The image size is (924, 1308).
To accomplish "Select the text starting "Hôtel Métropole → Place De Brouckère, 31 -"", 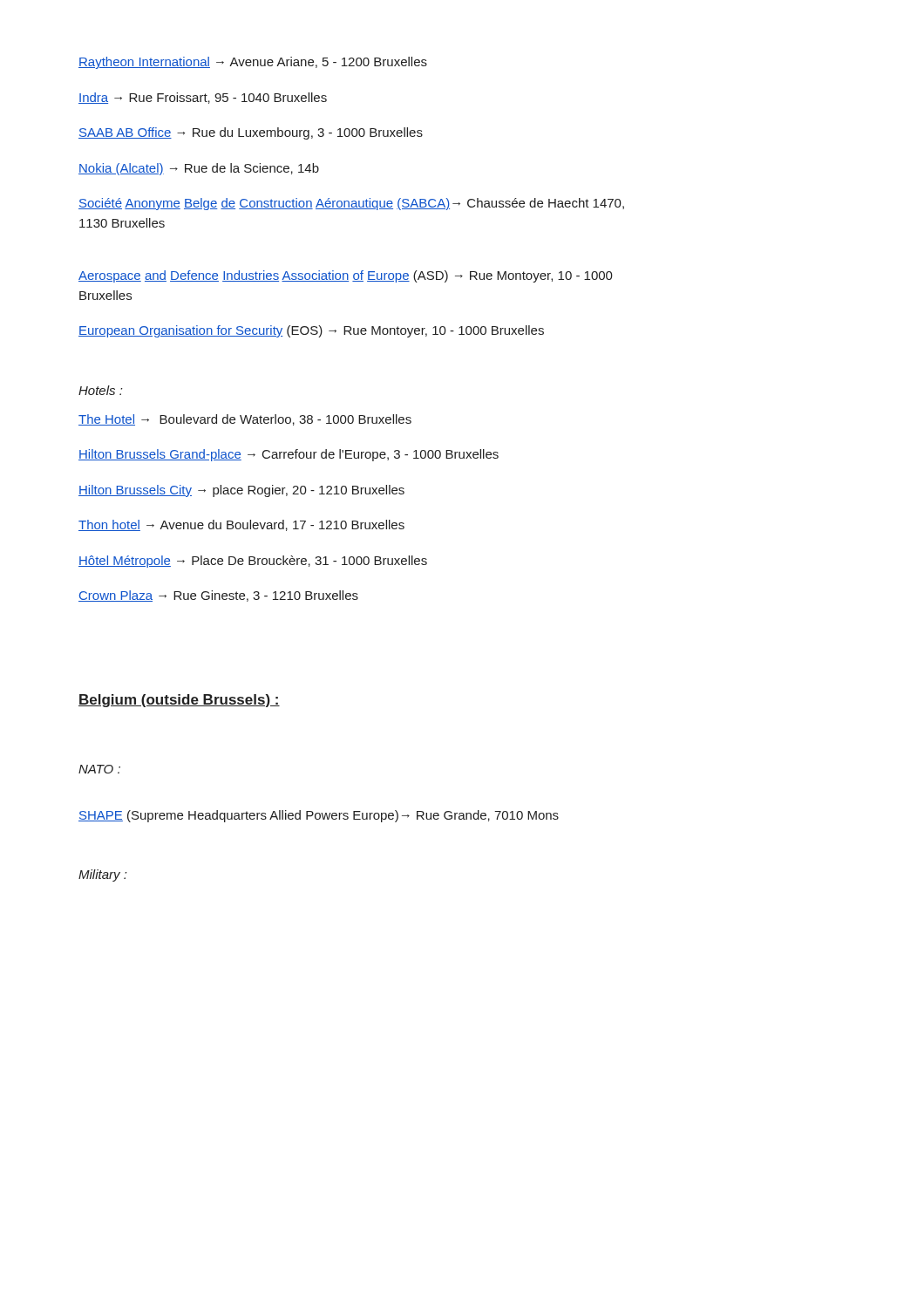I will pyautogui.click(x=253, y=560).
